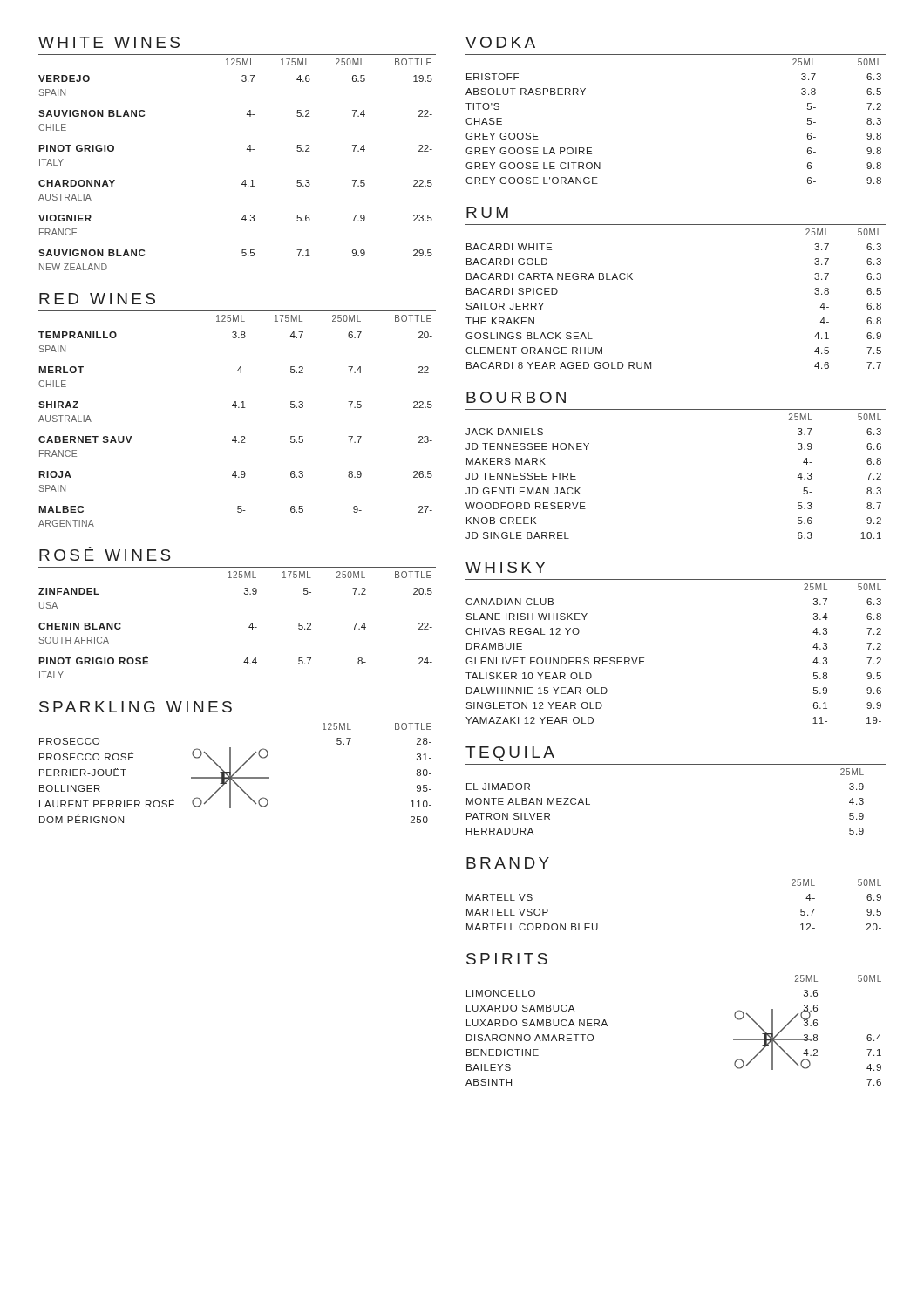Click on the table containing "CABERNET SAUV"
The image size is (924, 1308).
pyautogui.click(x=237, y=420)
